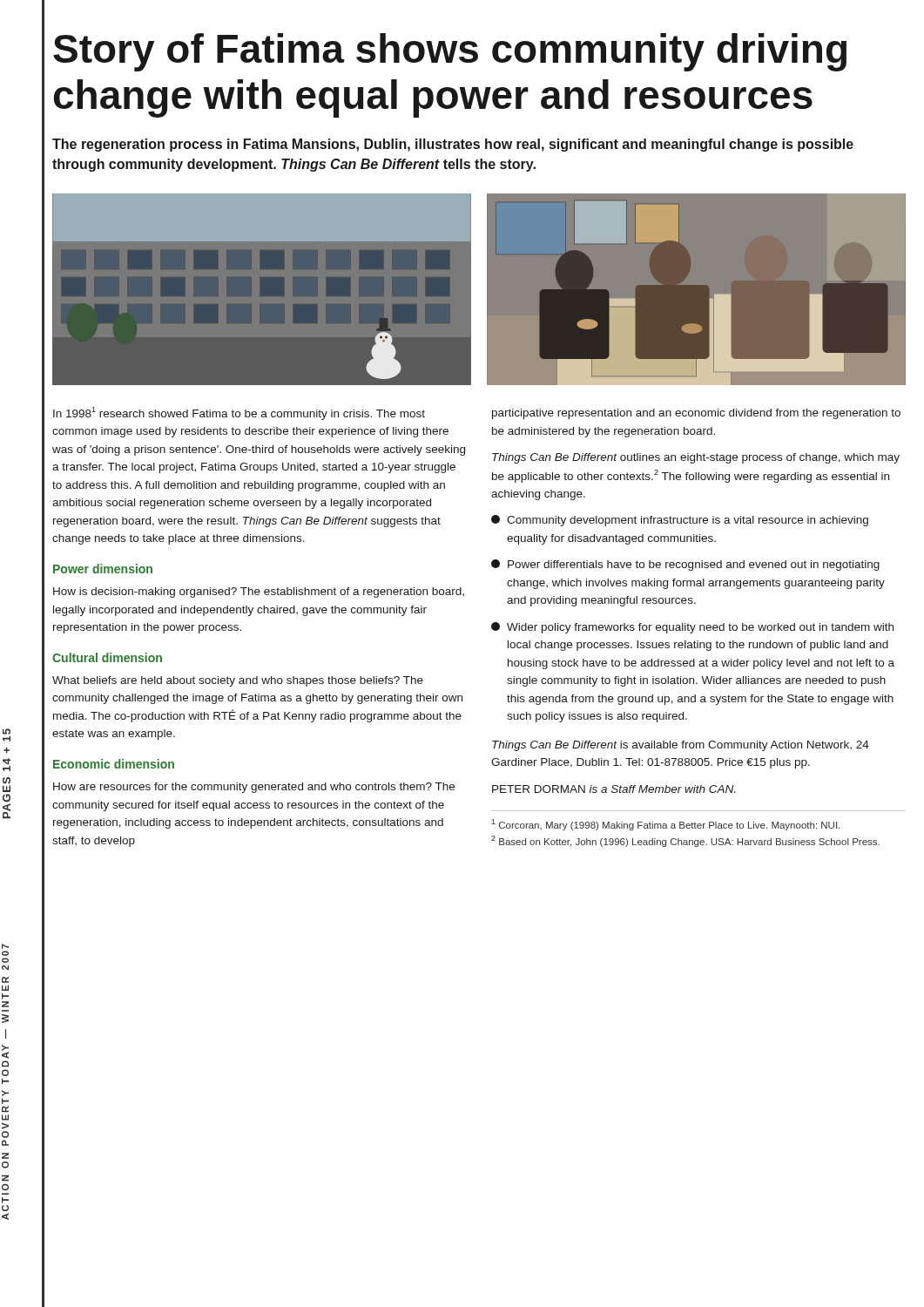Click the passage that begins "The regeneration process in Fatima Mansions, Dublin, illustrates"
This screenshot has height=1307, width=924.
[x=479, y=154]
